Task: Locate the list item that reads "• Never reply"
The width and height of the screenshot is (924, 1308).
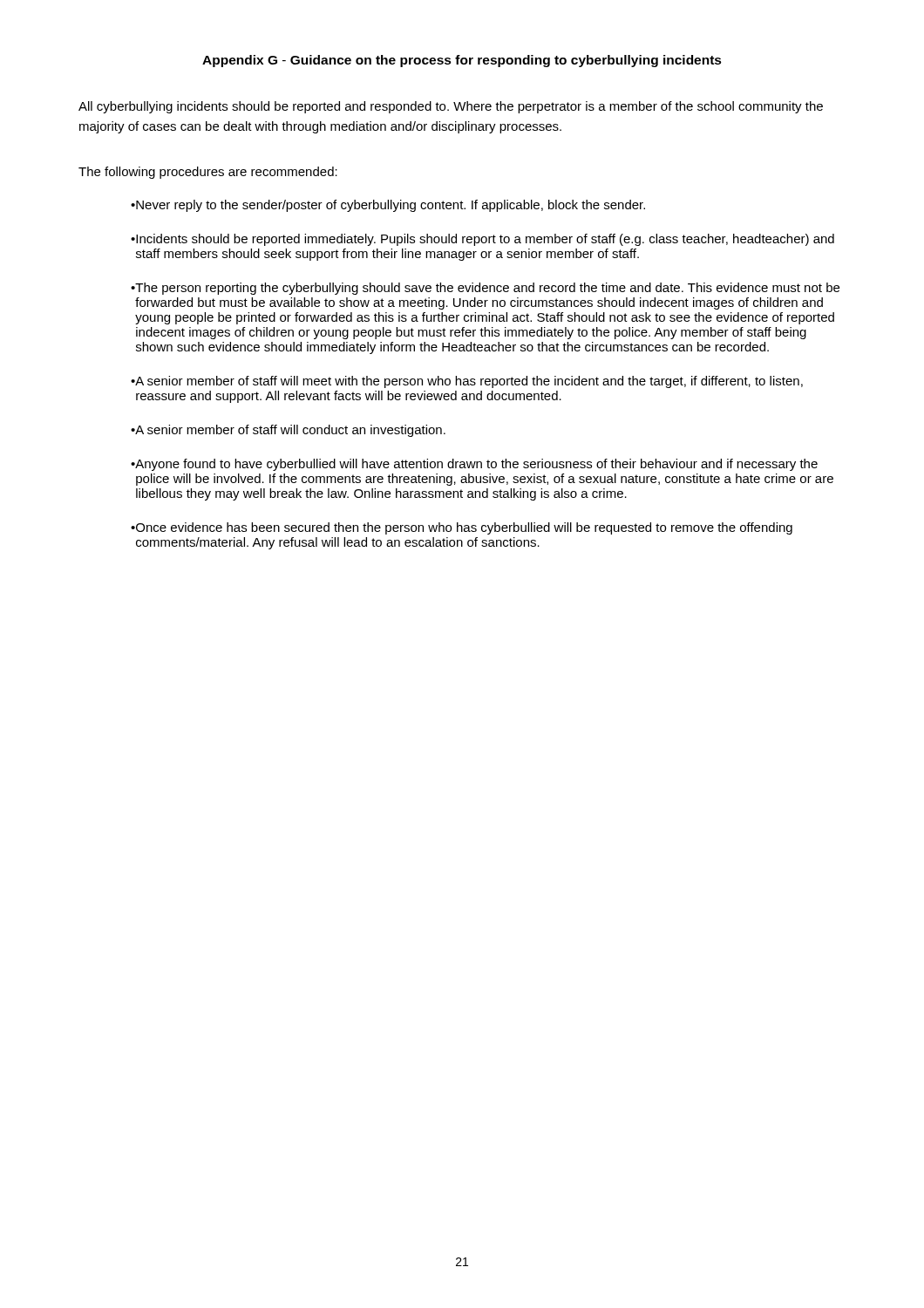Action: [389, 204]
